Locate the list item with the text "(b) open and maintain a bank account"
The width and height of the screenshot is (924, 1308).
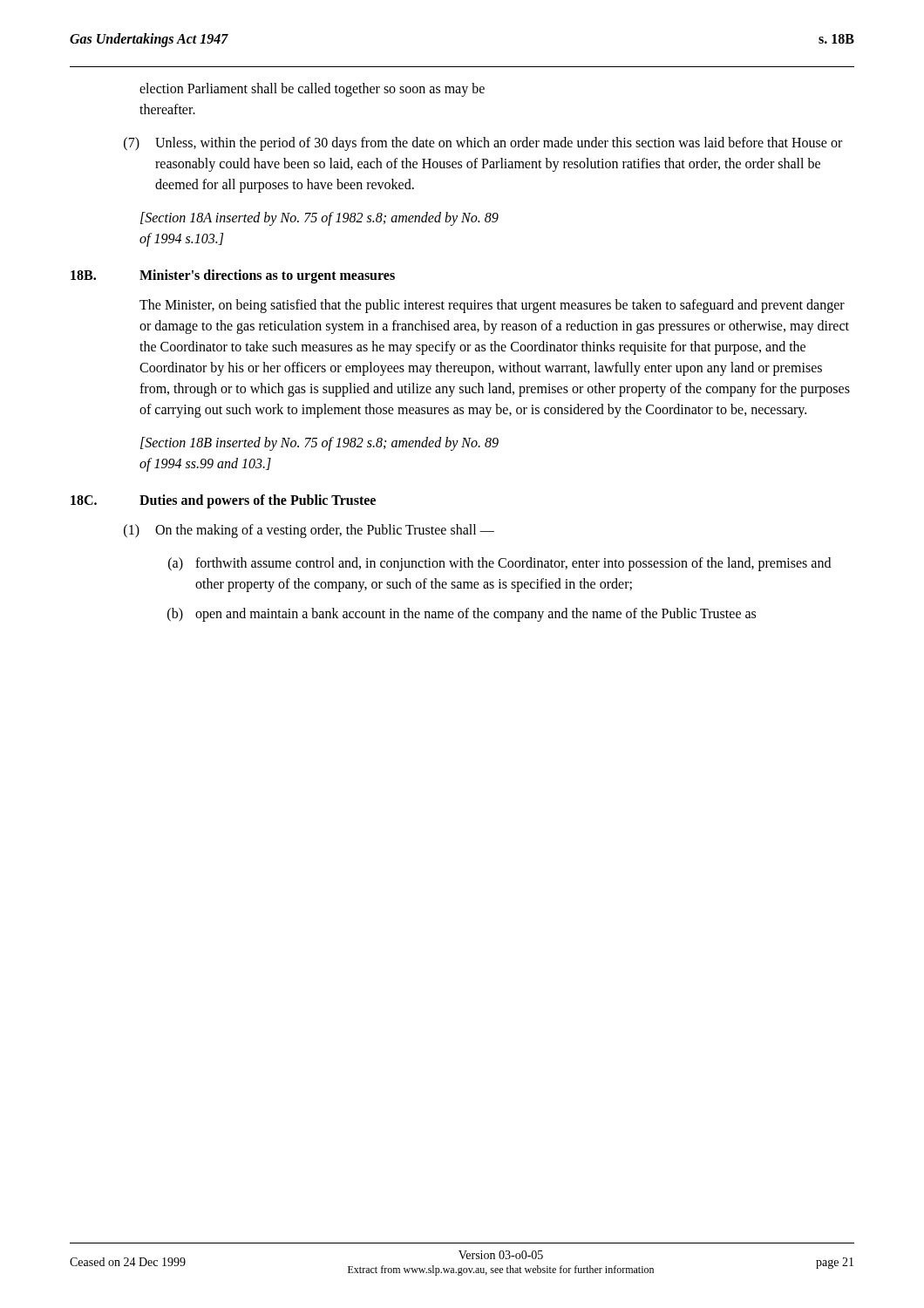[x=497, y=614]
